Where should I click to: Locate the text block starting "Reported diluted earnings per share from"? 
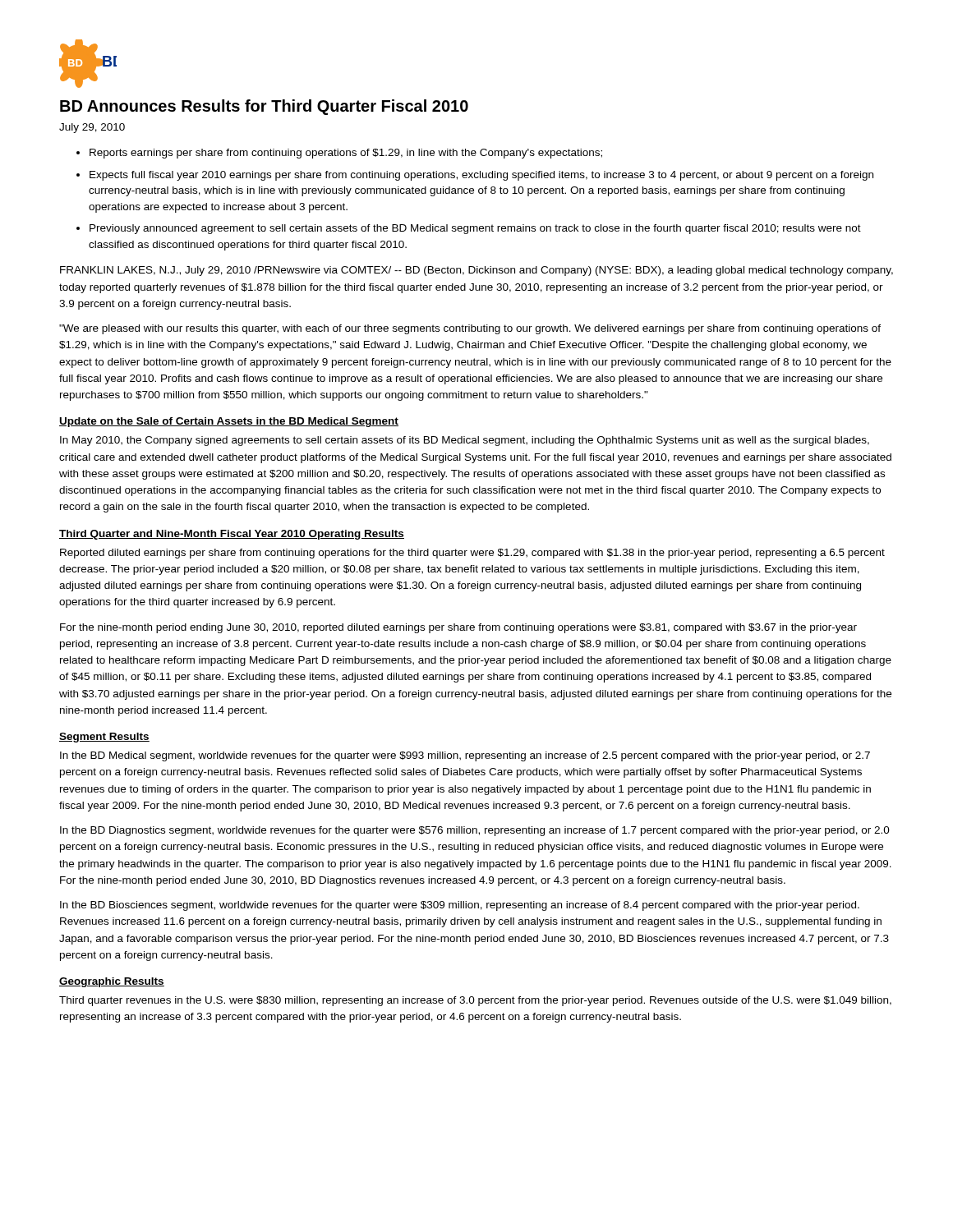pyautogui.click(x=472, y=577)
